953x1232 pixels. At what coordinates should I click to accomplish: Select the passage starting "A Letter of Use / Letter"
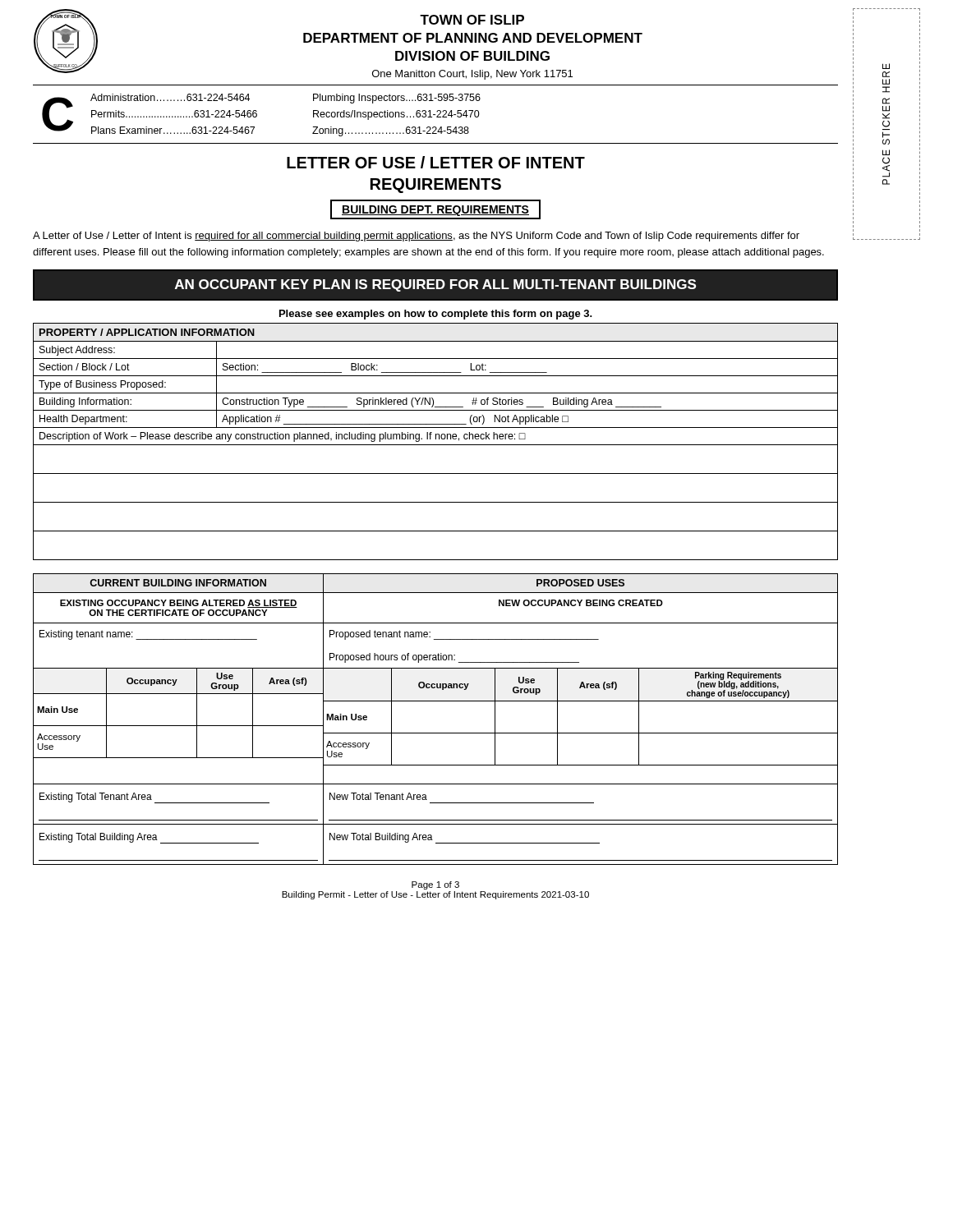tap(429, 244)
